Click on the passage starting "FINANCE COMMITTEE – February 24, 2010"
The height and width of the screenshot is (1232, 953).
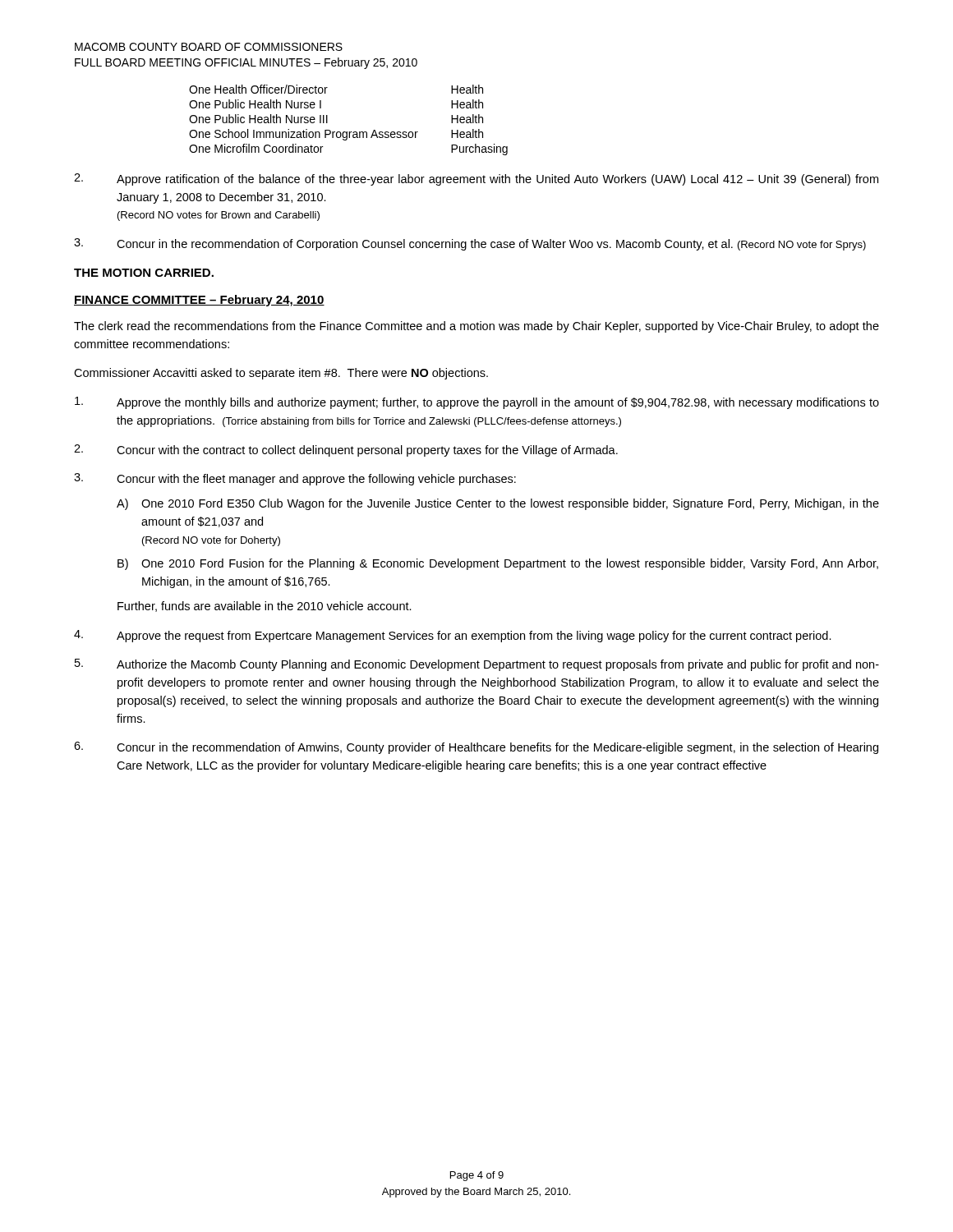(199, 299)
